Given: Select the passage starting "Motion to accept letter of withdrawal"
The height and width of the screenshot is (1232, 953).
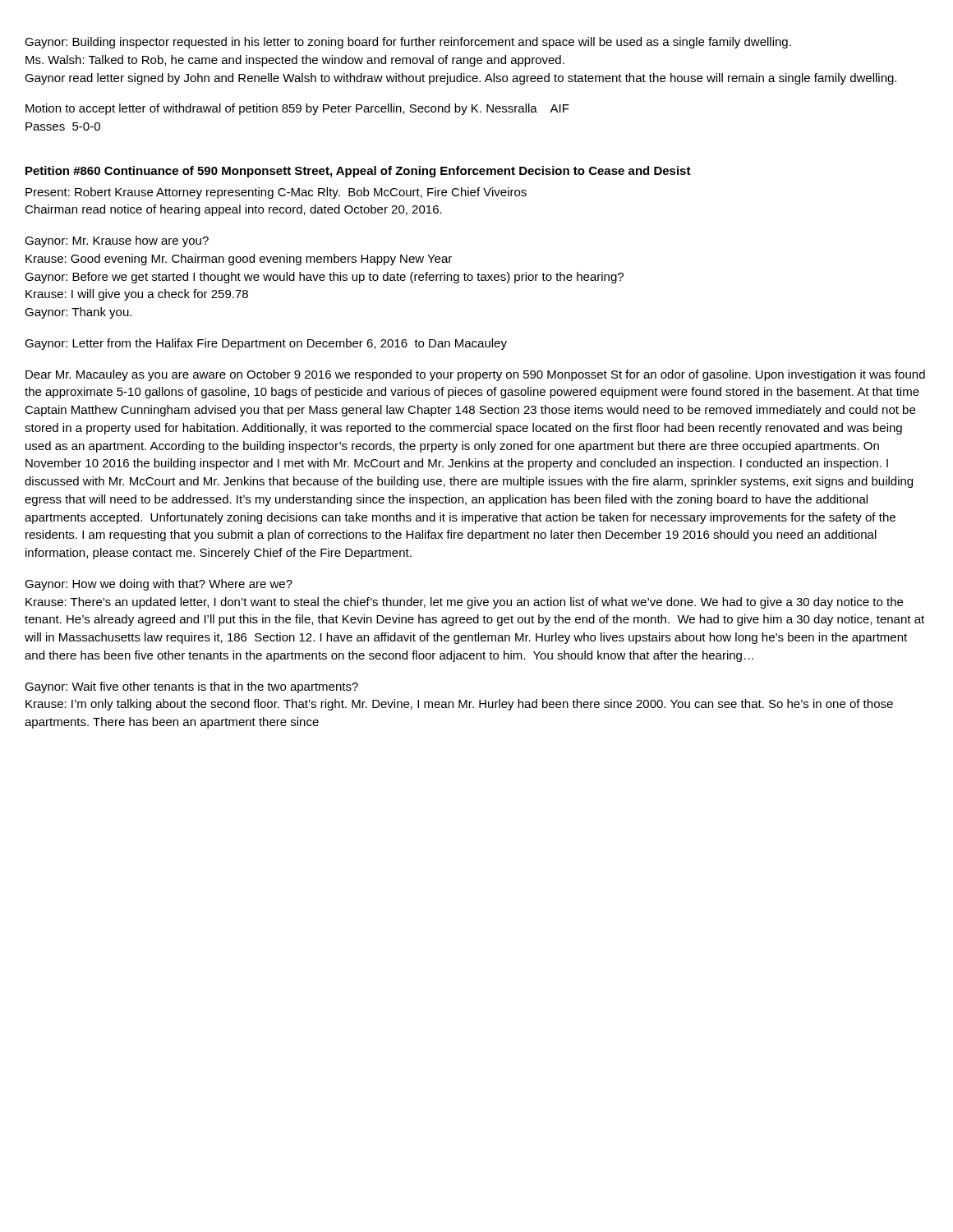Looking at the screenshot, I should pos(476,117).
